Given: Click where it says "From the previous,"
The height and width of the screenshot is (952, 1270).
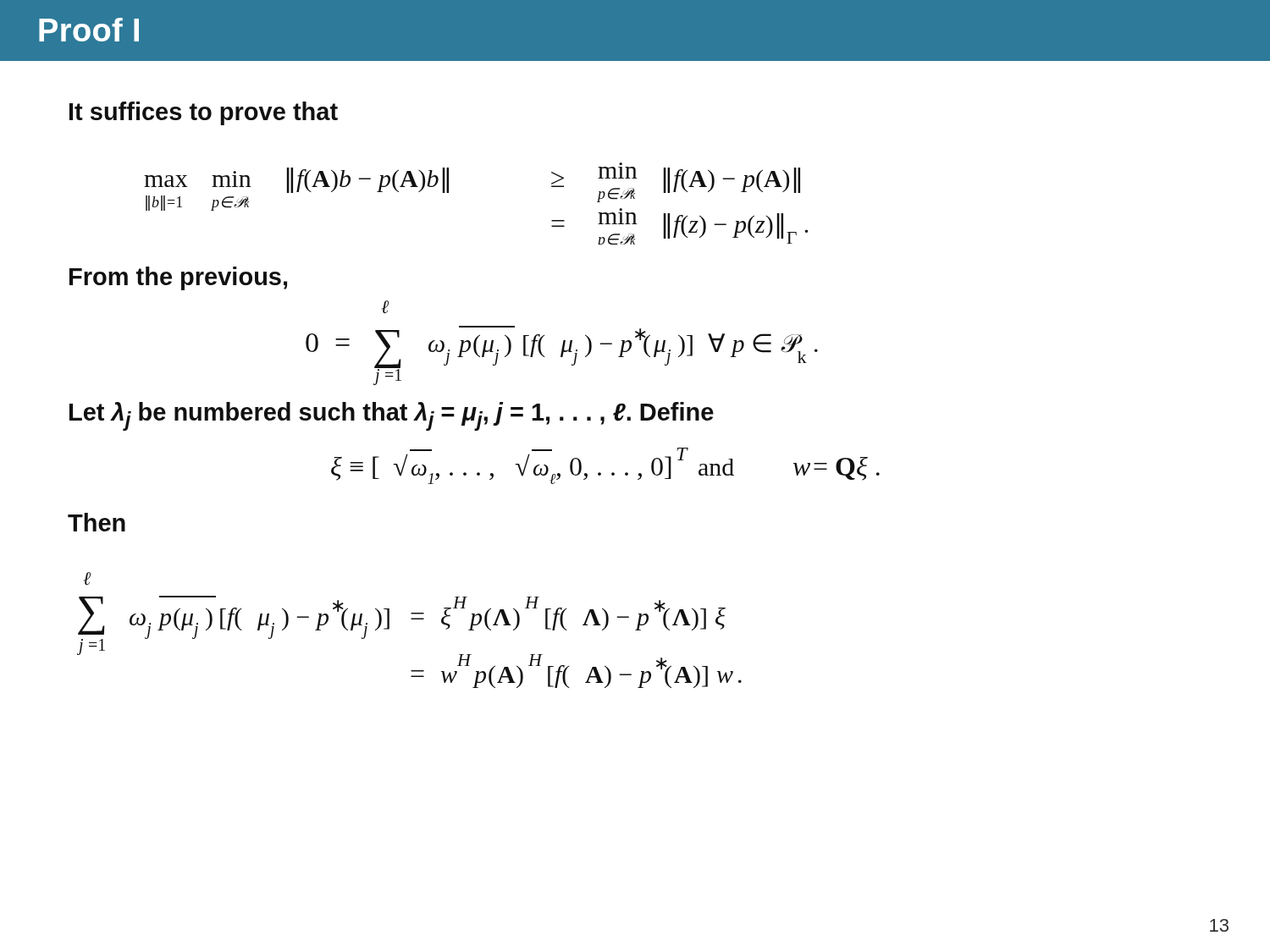Looking at the screenshot, I should point(178,277).
